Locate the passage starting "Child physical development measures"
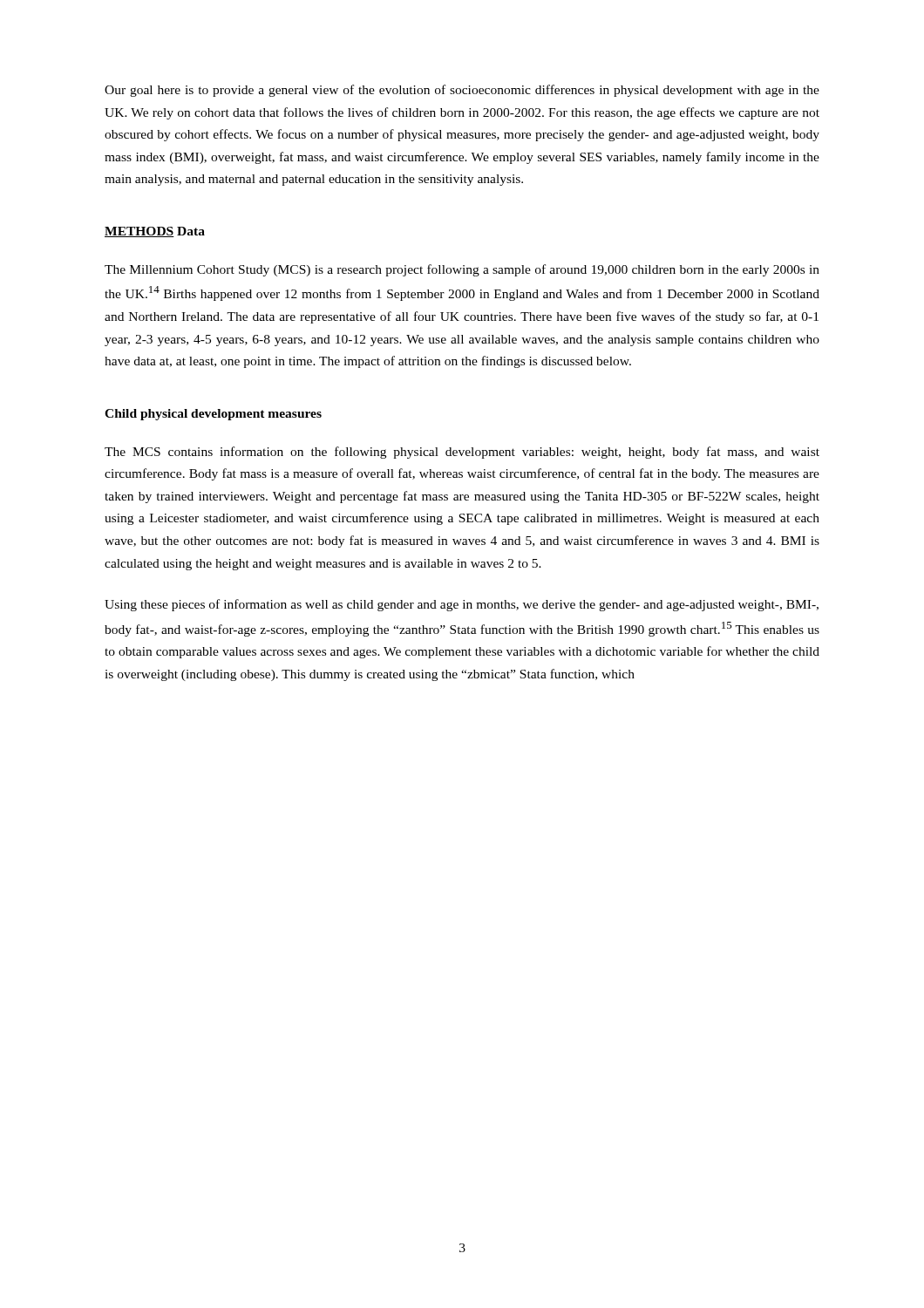This screenshot has height=1308, width=924. click(x=213, y=413)
